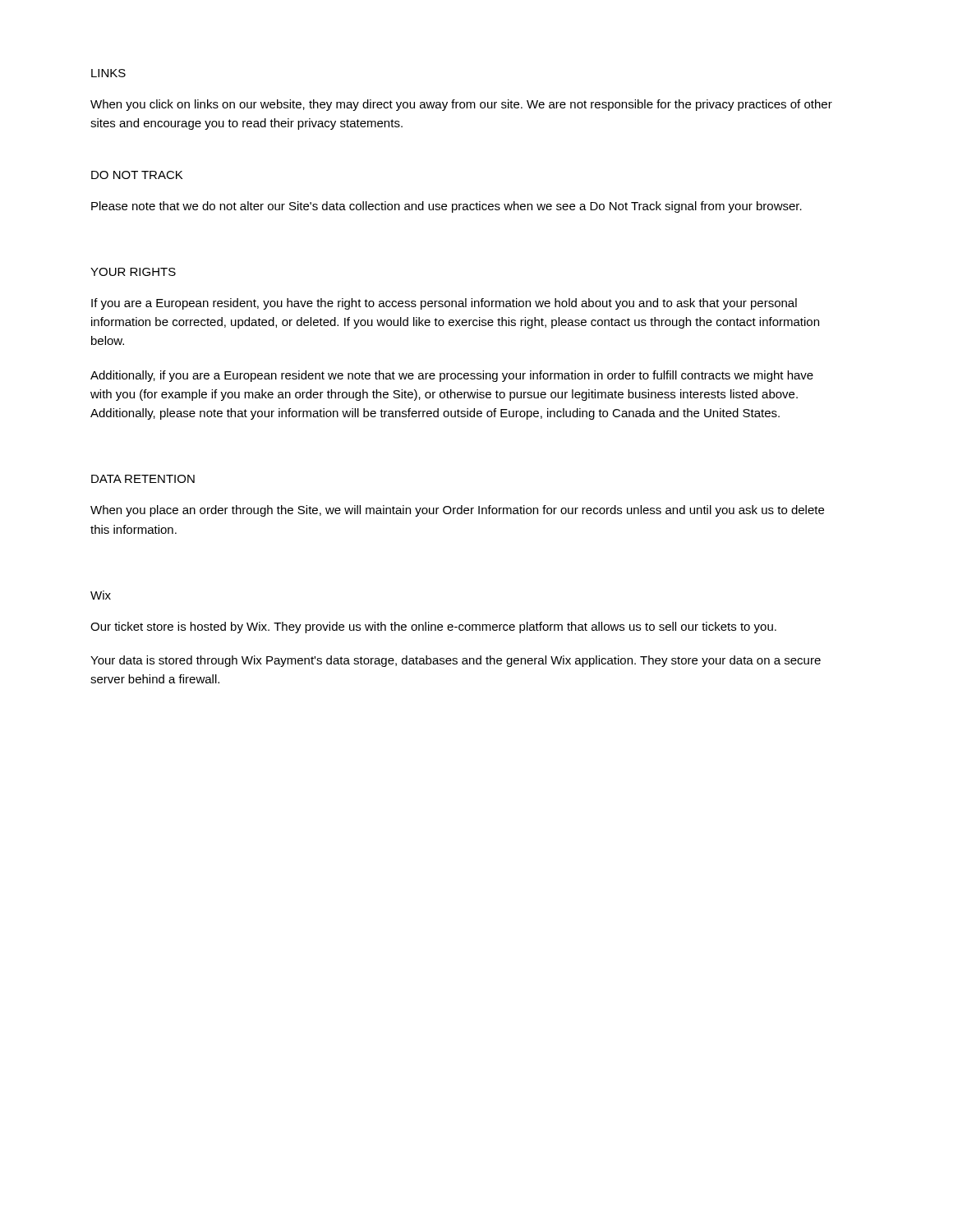953x1232 pixels.
Task: Select the element starting "Additionally, if you are a European resident"
Action: point(452,394)
